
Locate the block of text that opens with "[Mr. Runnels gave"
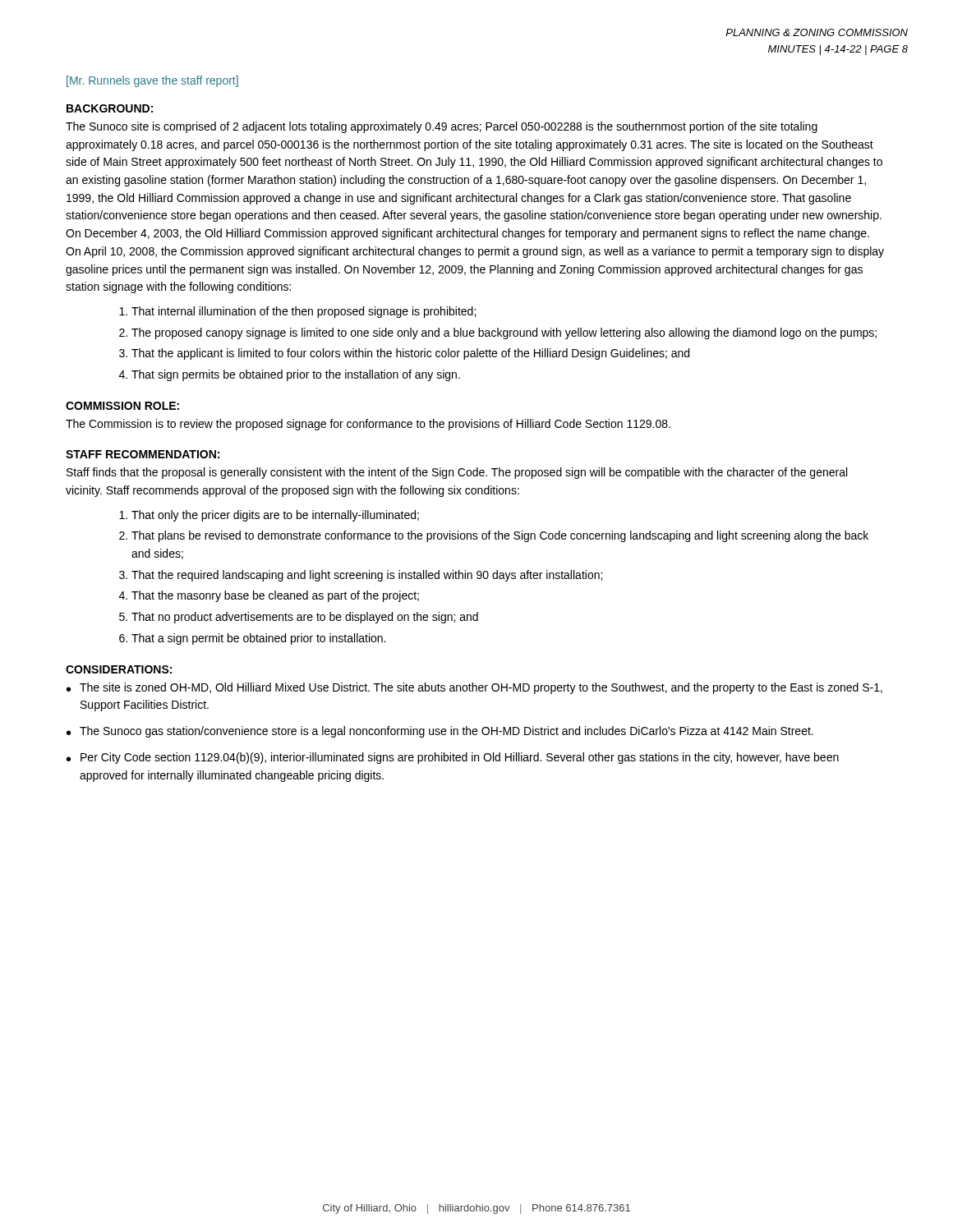click(x=152, y=81)
